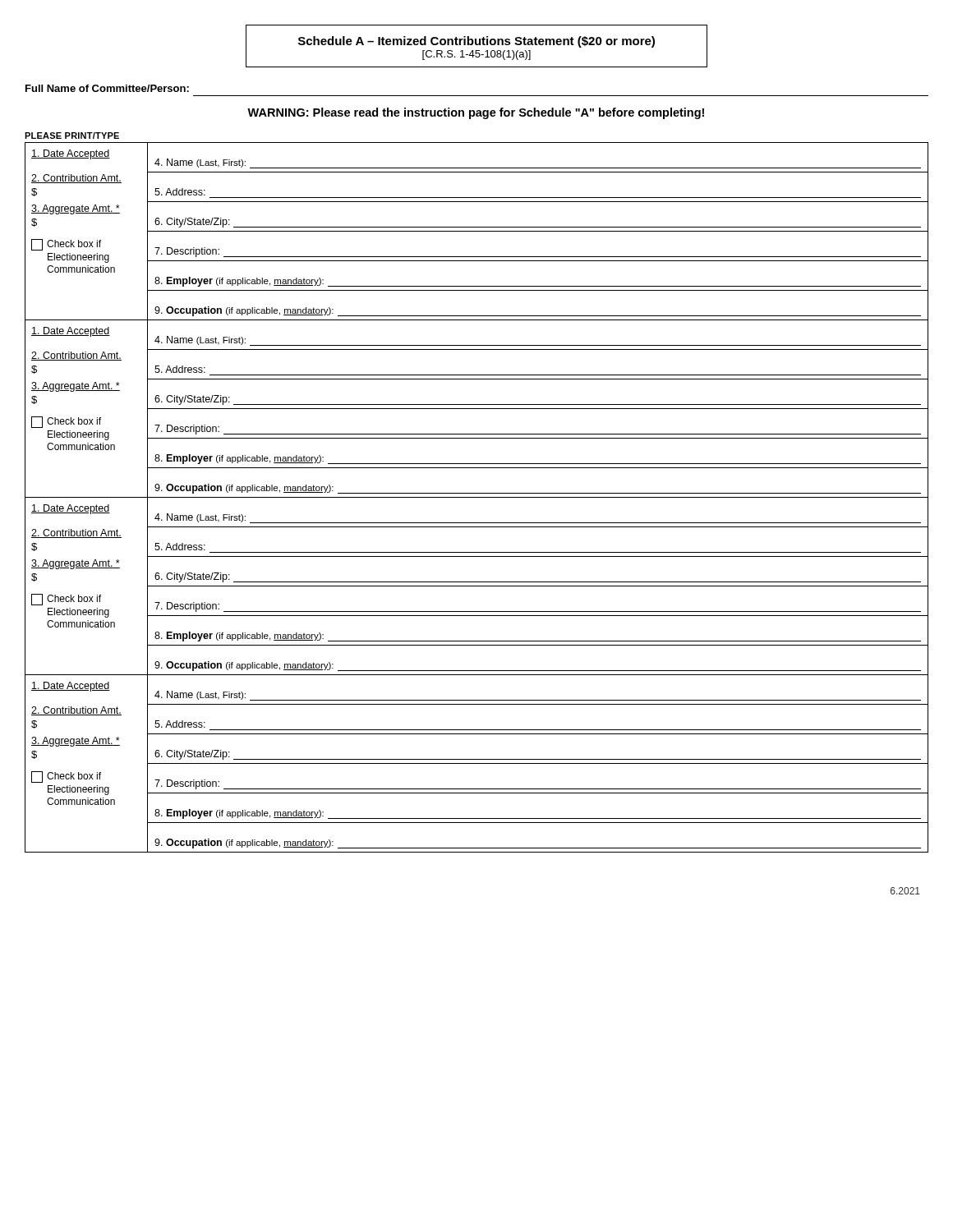953x1232 pixels.
Task: Click on the title containing "Schedule A – Itemized Contributions Statement ($20"
Action: 476,46
